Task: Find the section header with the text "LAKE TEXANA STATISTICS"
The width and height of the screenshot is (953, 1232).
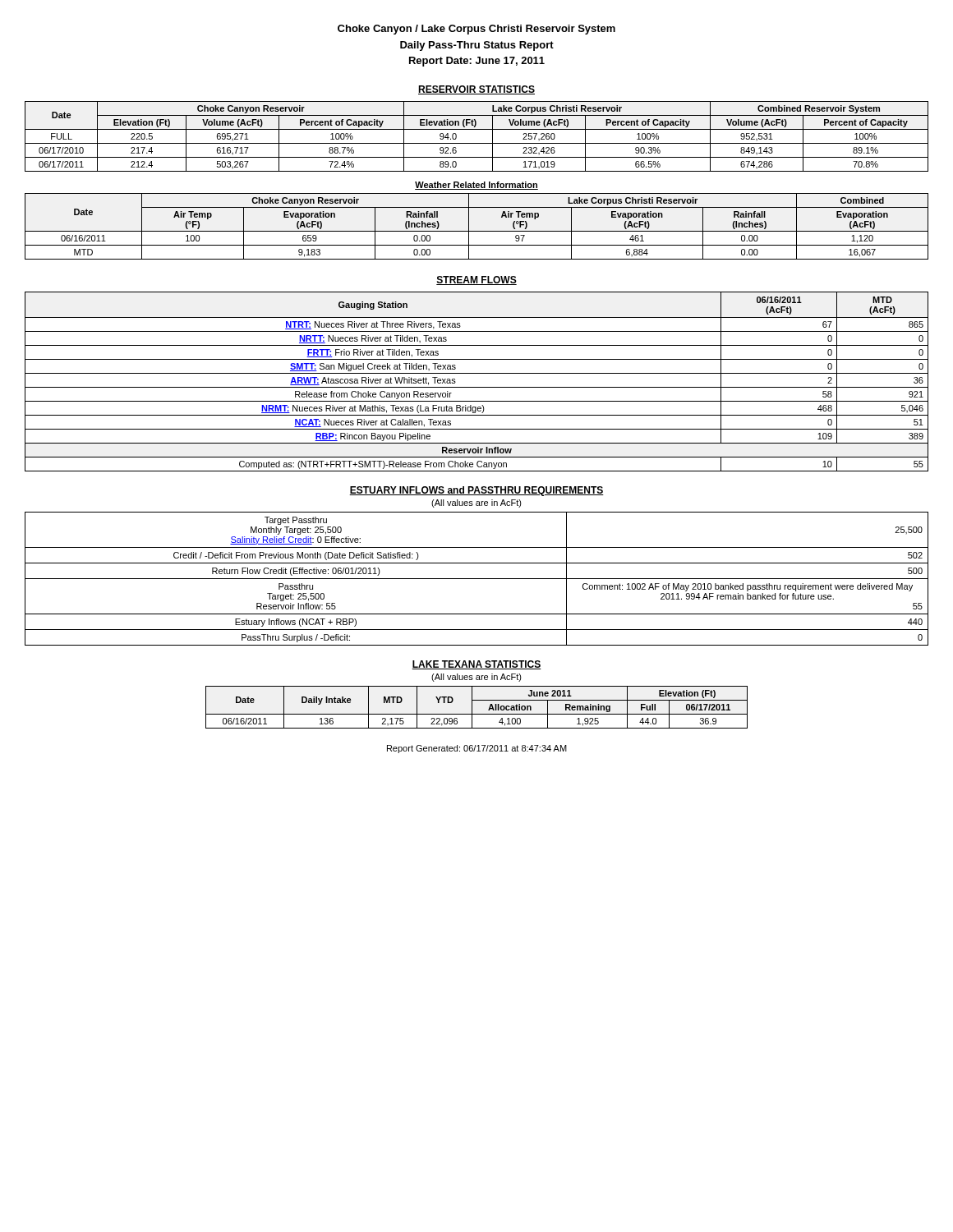Action: pyautogui.click(x=476, y=664)
